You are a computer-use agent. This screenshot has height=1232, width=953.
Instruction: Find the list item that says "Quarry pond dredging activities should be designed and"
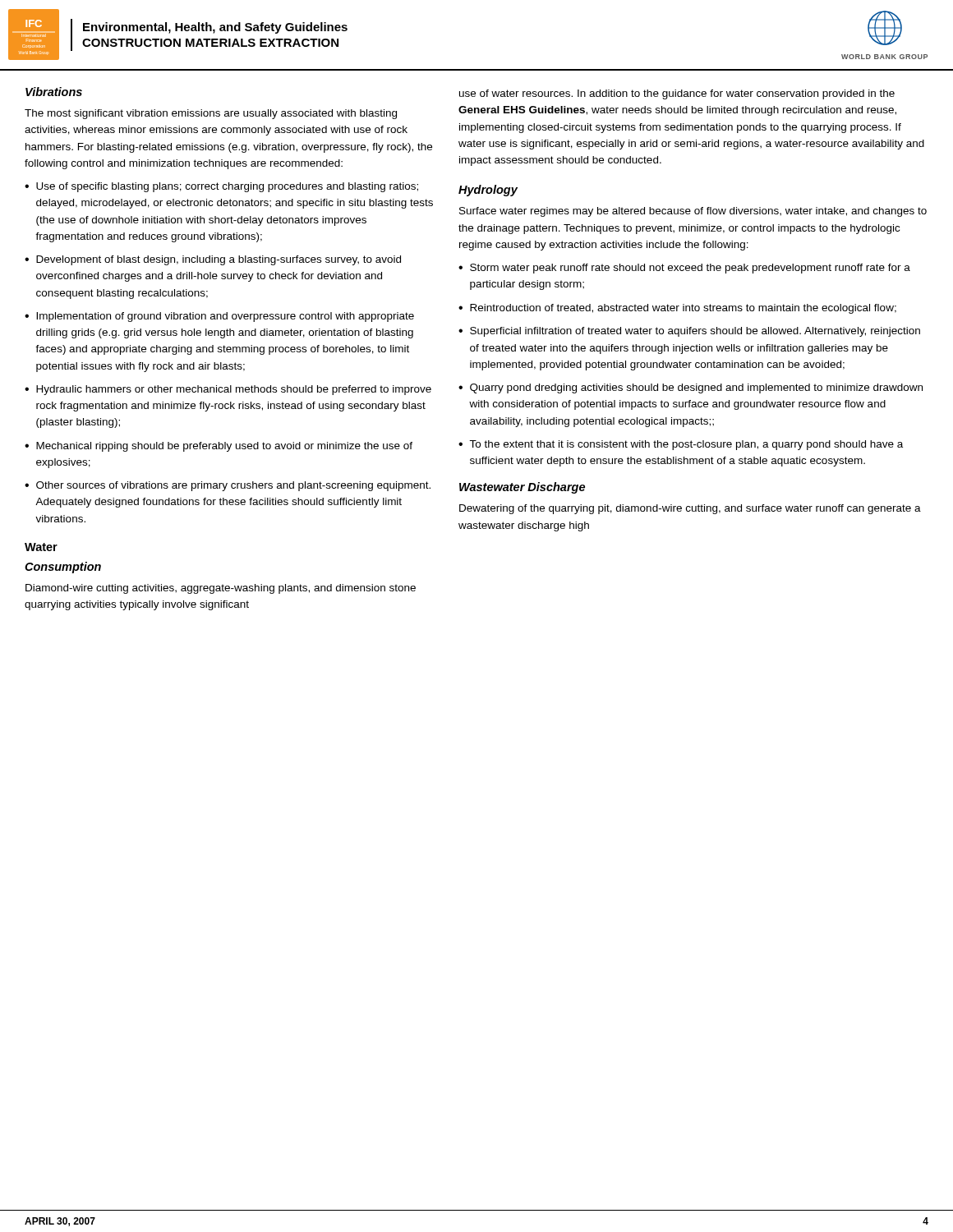coord(699,404)
